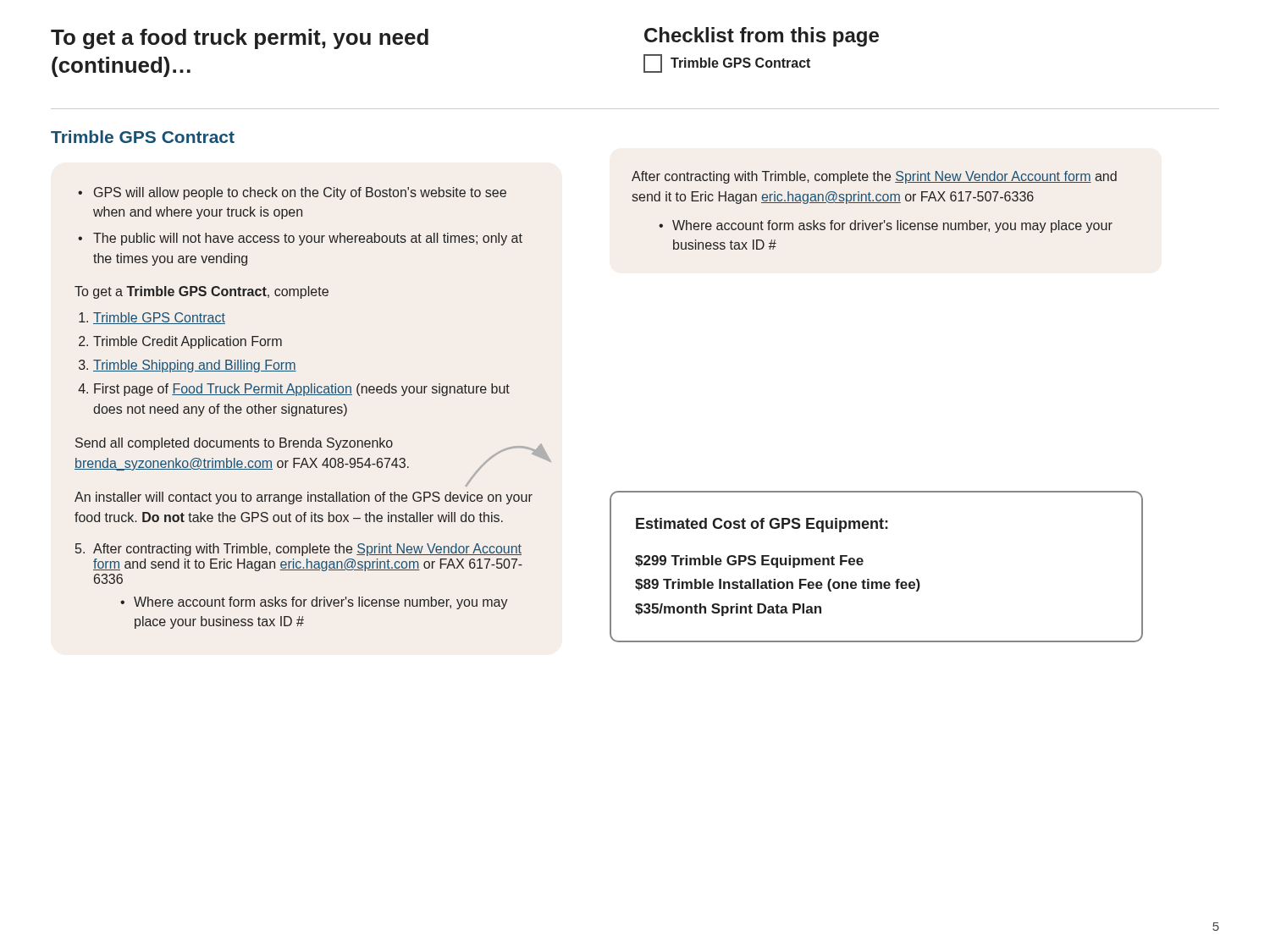This screenshot has width=1270, height=952.
Task: Point to the block beginning "First page of"
Action: click(x=301, y=399)
